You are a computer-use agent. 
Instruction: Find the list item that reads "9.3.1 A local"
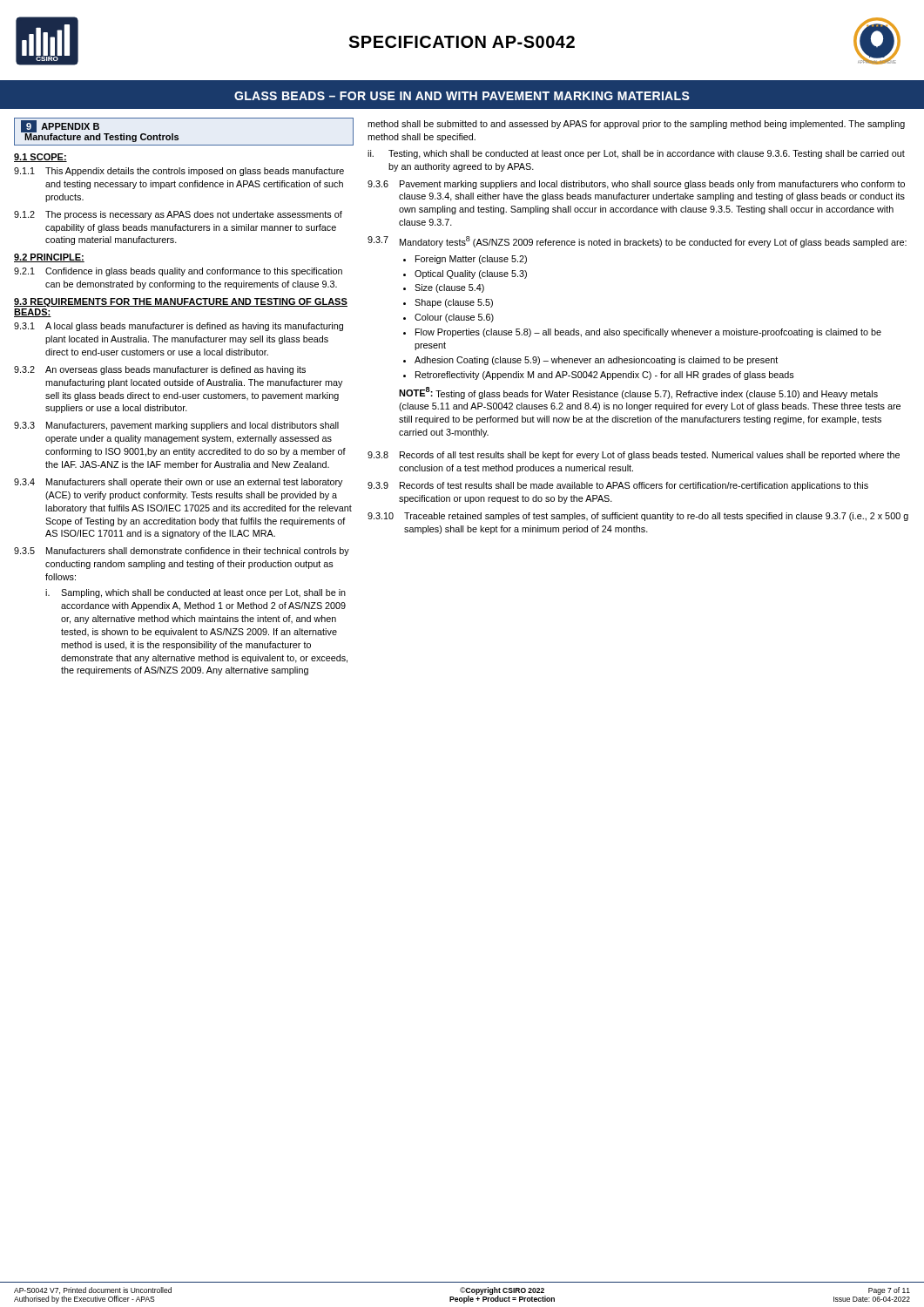tap(184, 339)
